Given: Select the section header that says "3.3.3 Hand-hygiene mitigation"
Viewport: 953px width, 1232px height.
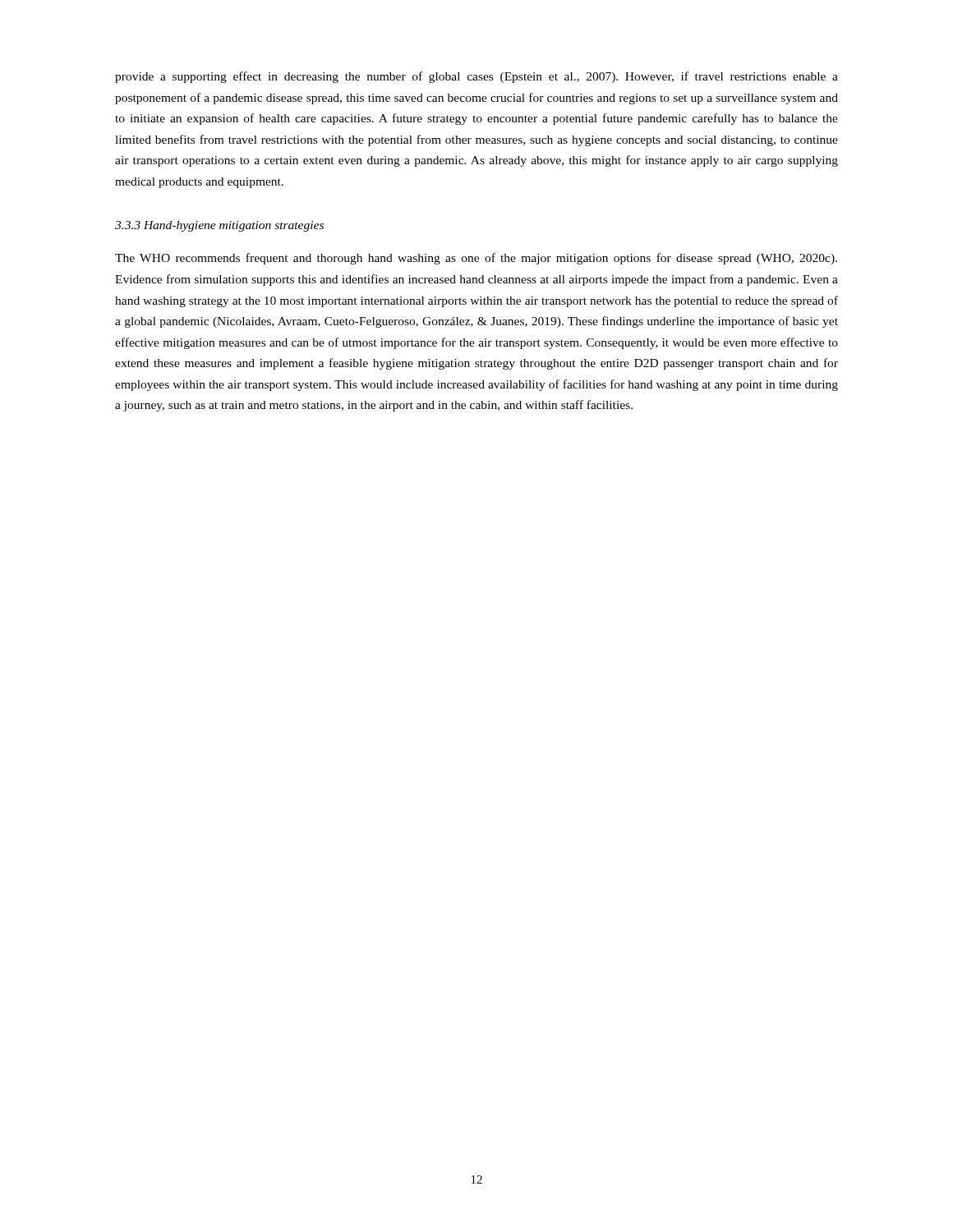Looking at the screenshot, I should (x=220, y=225).
